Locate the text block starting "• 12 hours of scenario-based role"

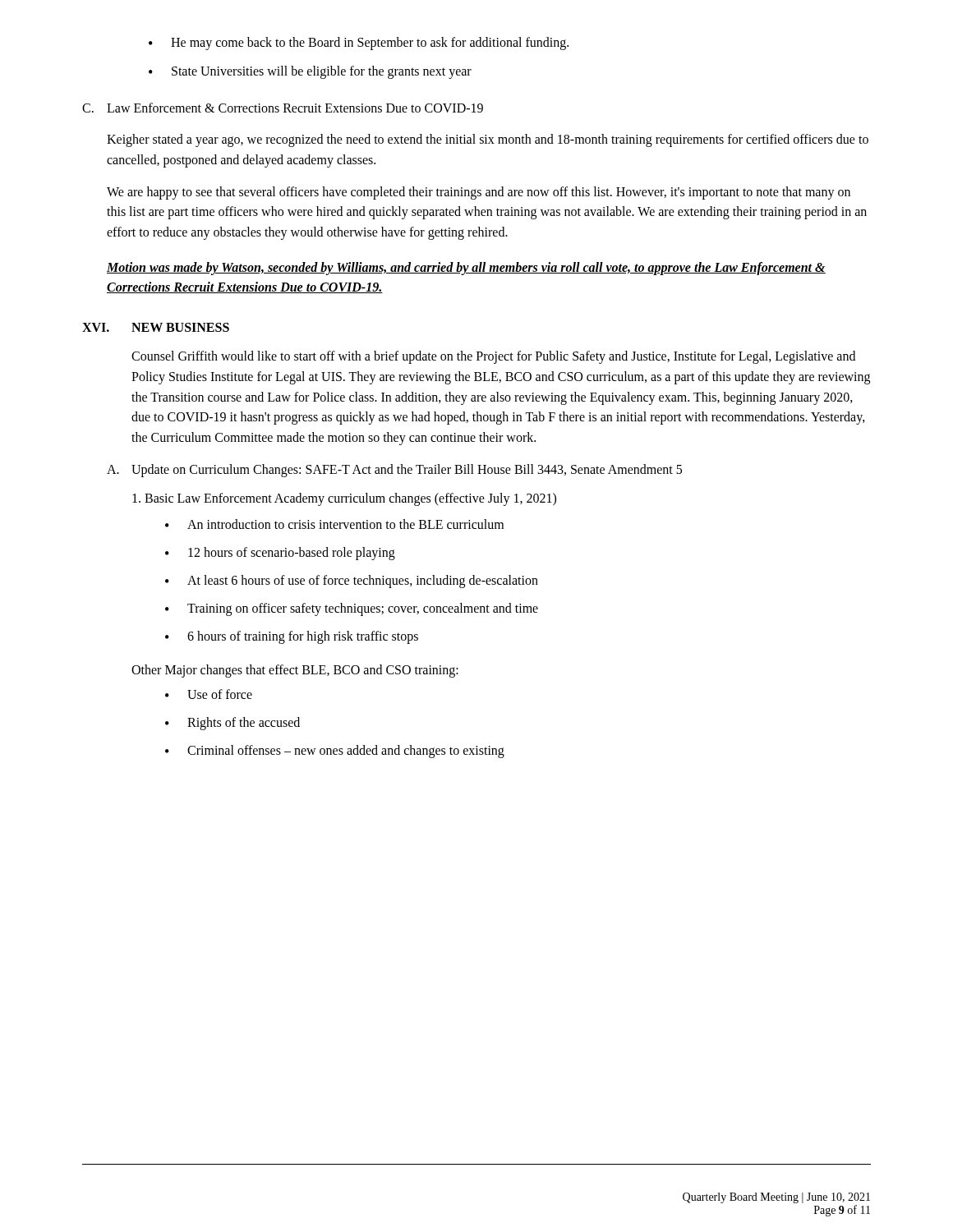pyautogui.click(x=280, y=554)
